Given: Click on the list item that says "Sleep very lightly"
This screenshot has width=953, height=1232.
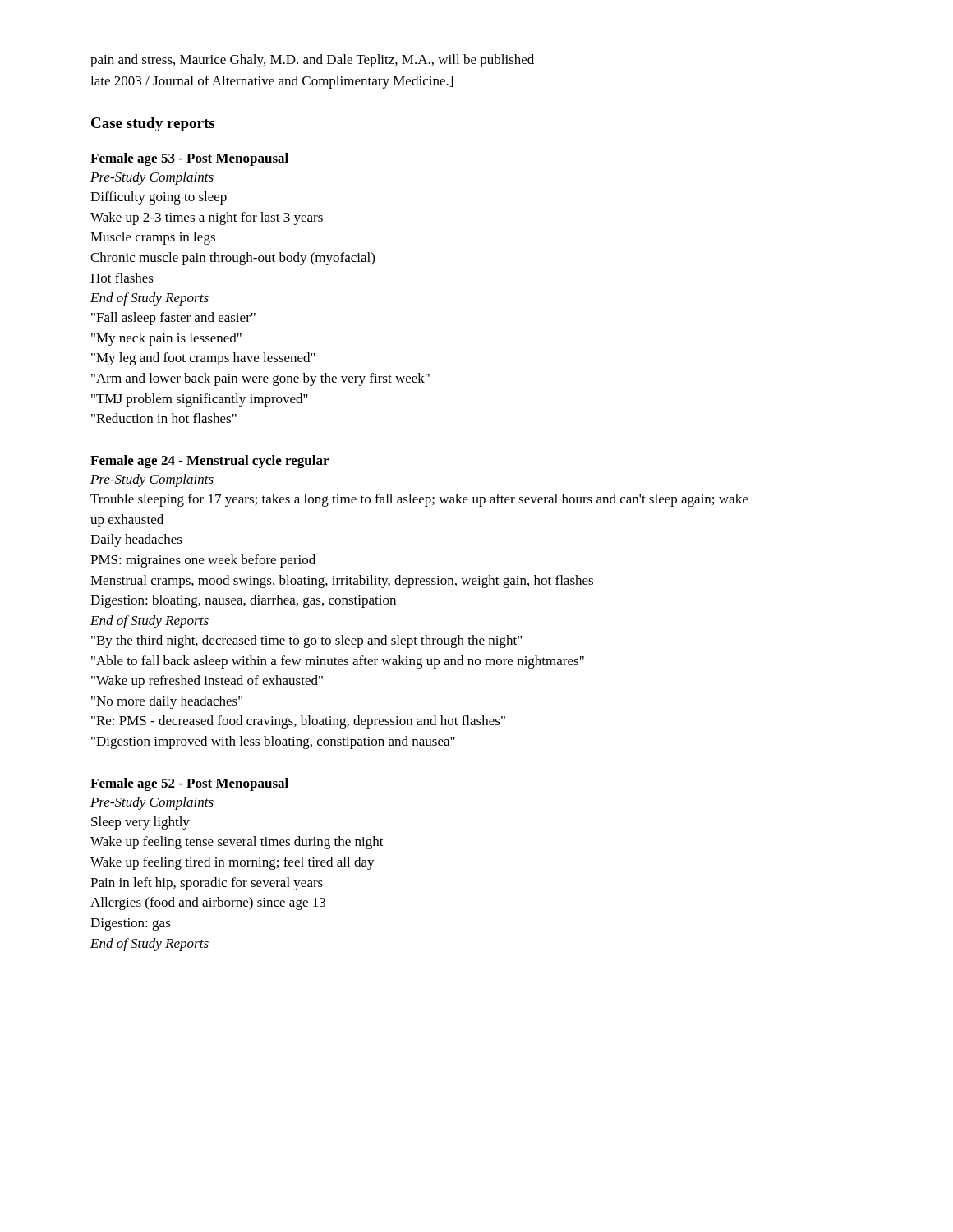Looking at the screenshot, I should (x=140, y=822).
